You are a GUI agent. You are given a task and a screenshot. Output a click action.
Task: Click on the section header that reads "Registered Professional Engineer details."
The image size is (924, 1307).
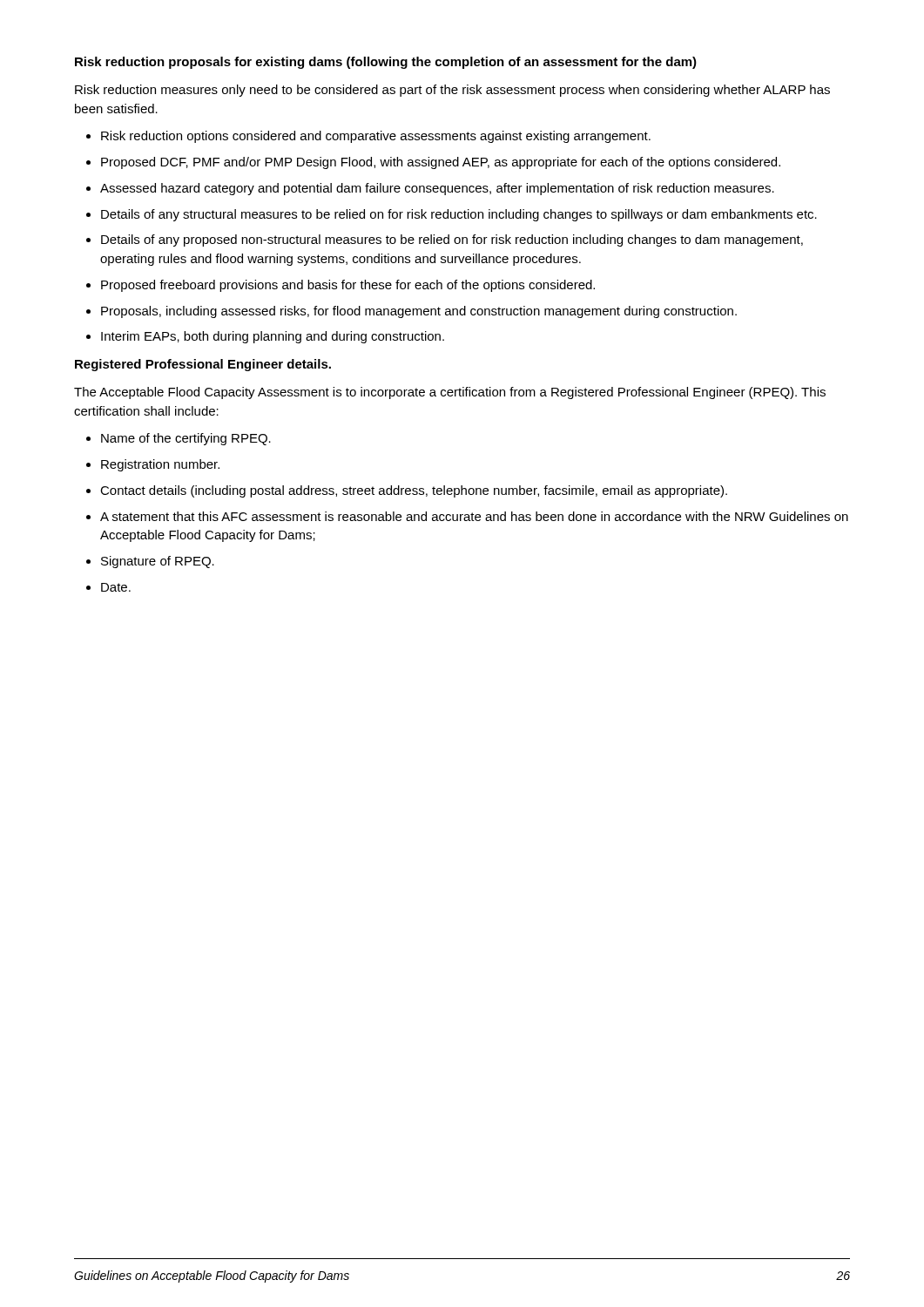(203, 364)
